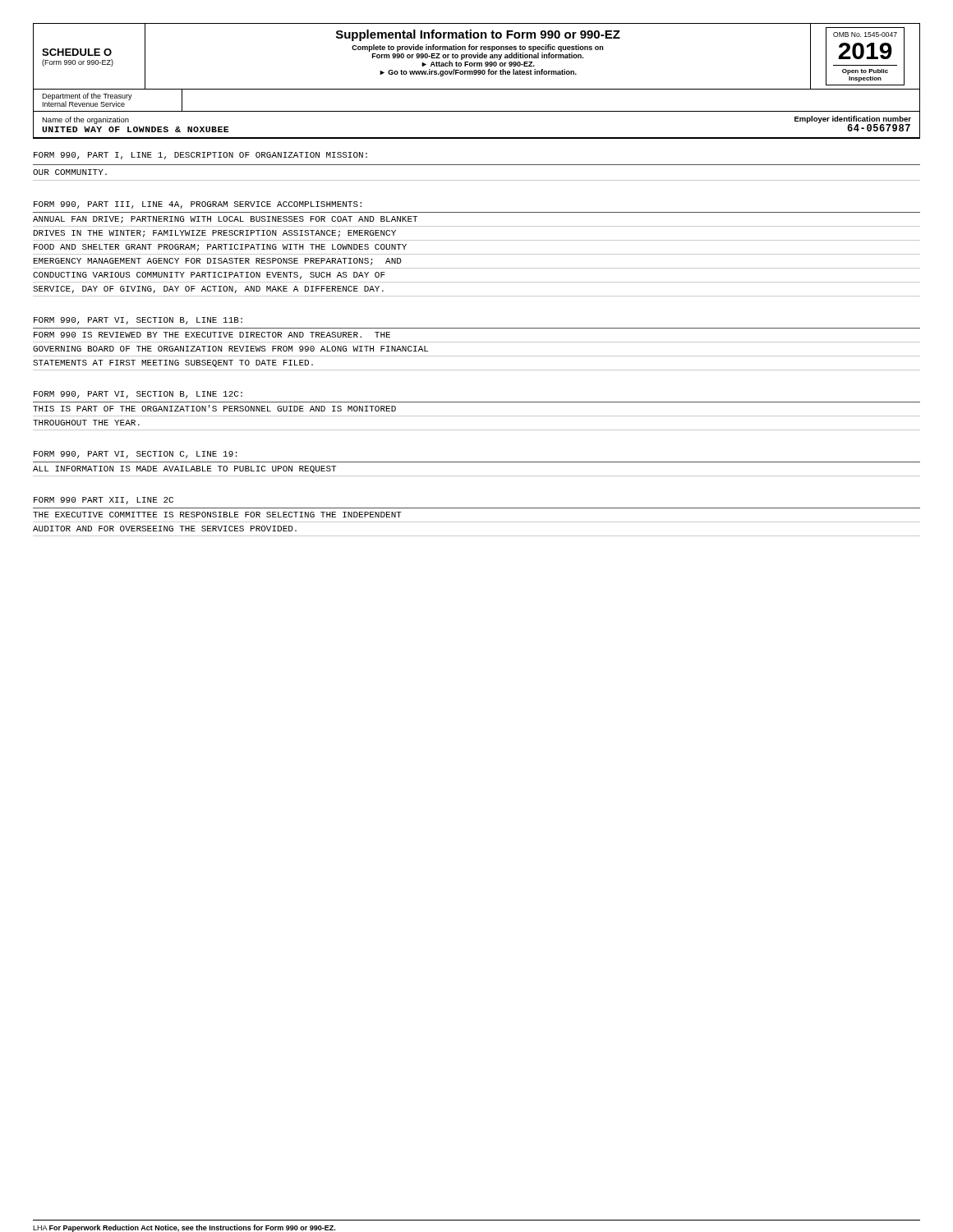Point to the block beginning "CONDUCTING VARIOUS COMMUNITY PARTICIPATION EVENTS, SUCH AS"
953x1232 pixels.
476,275
